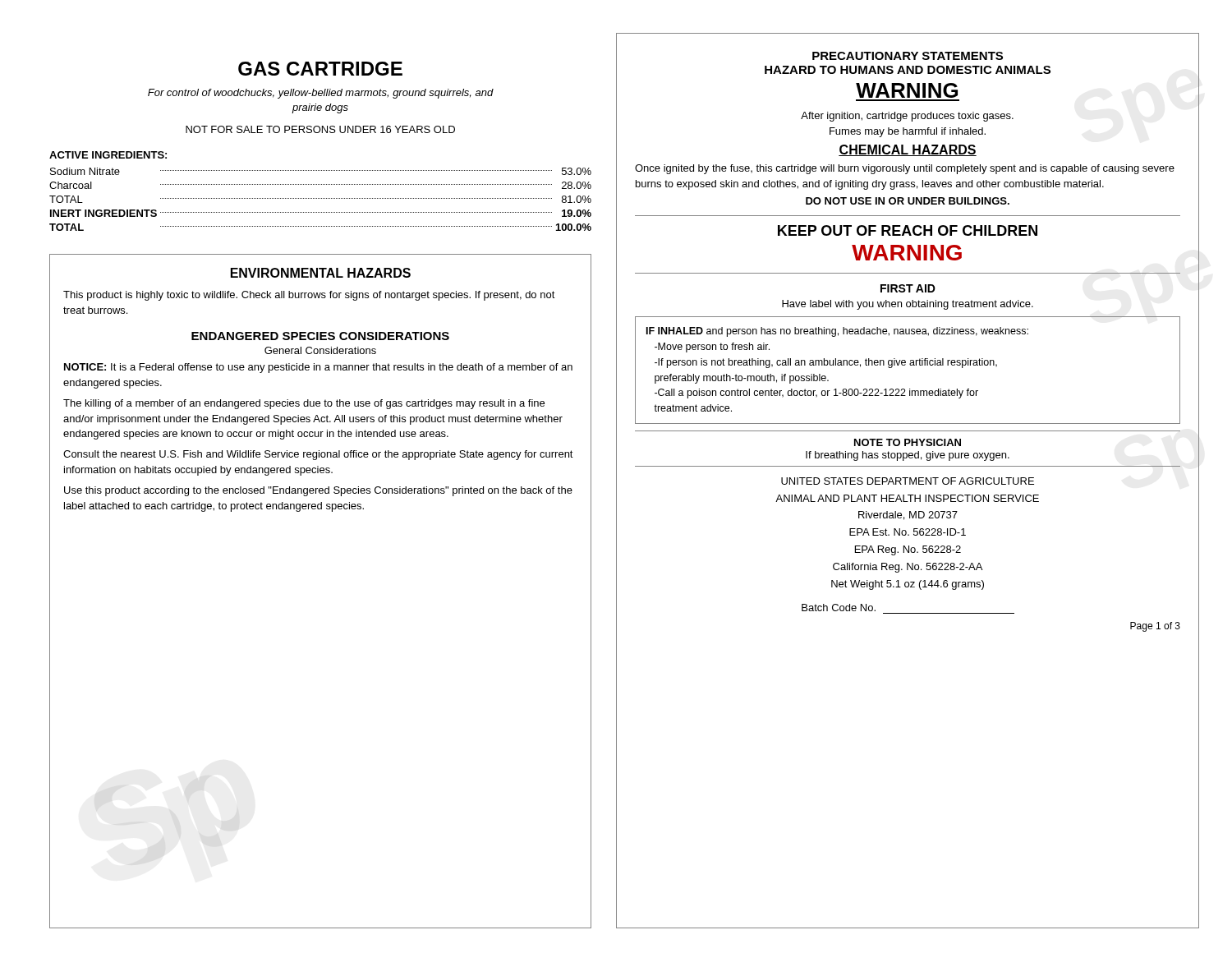The height and width of the screenshot is (953, 1232).
Task: Navigate to the text starting "CHEMICAL HAZARDS"
Action: [x=908, y=150]
